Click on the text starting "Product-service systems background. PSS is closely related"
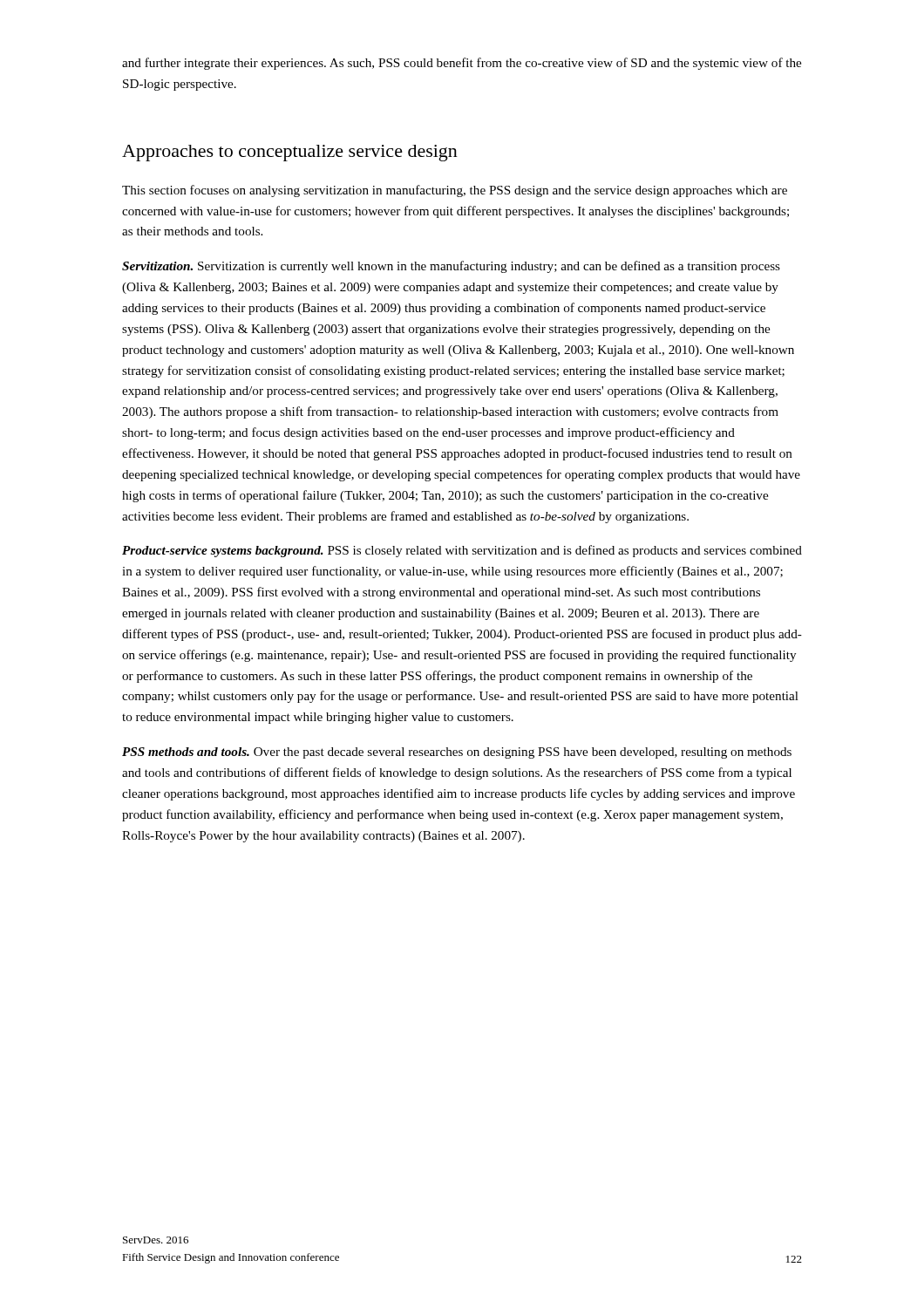 [462, 633]
